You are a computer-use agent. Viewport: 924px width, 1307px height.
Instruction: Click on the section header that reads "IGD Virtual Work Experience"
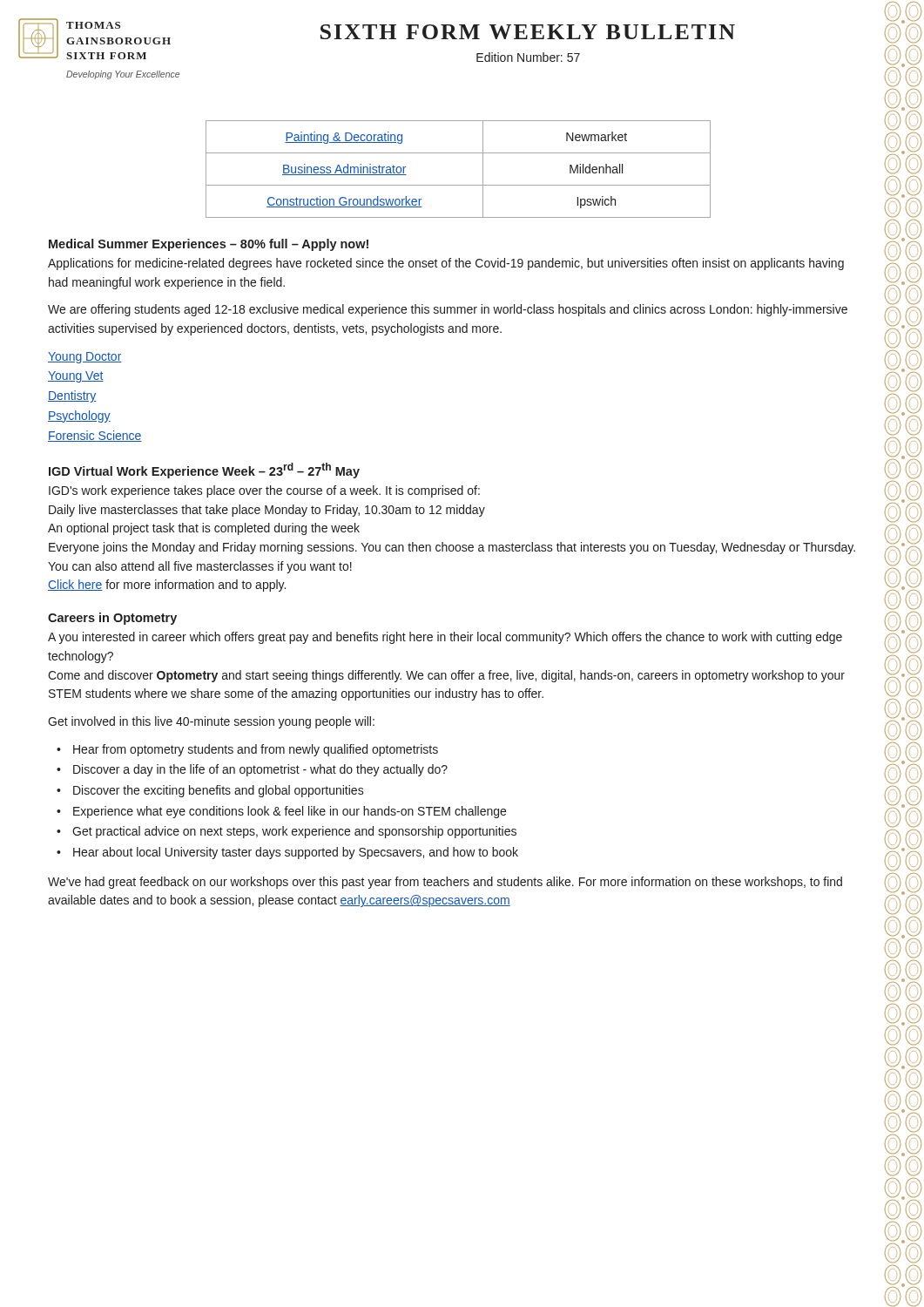pos(204,470)
